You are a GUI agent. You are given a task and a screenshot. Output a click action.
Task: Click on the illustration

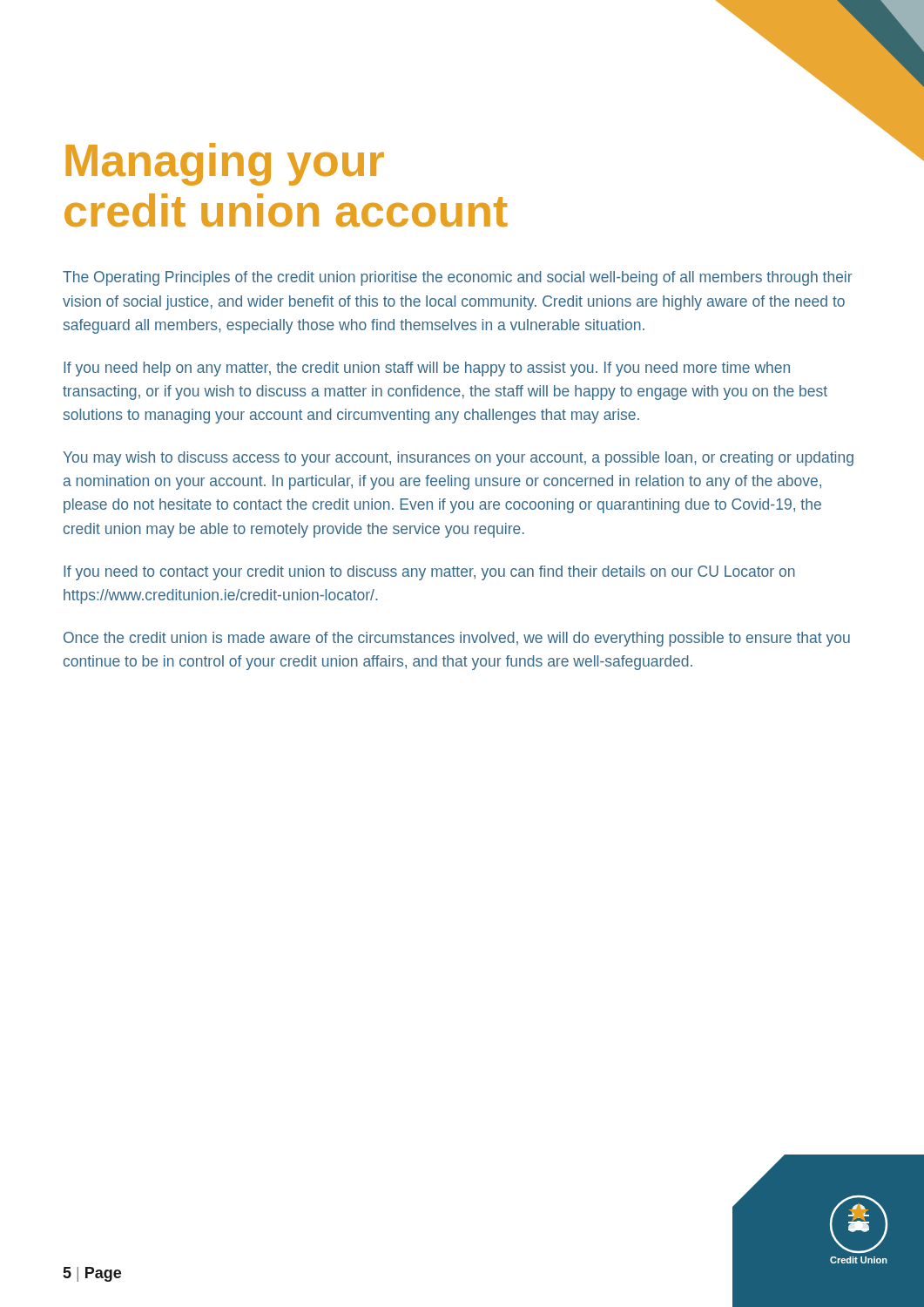pyautogui.click(x=776, y=81)
